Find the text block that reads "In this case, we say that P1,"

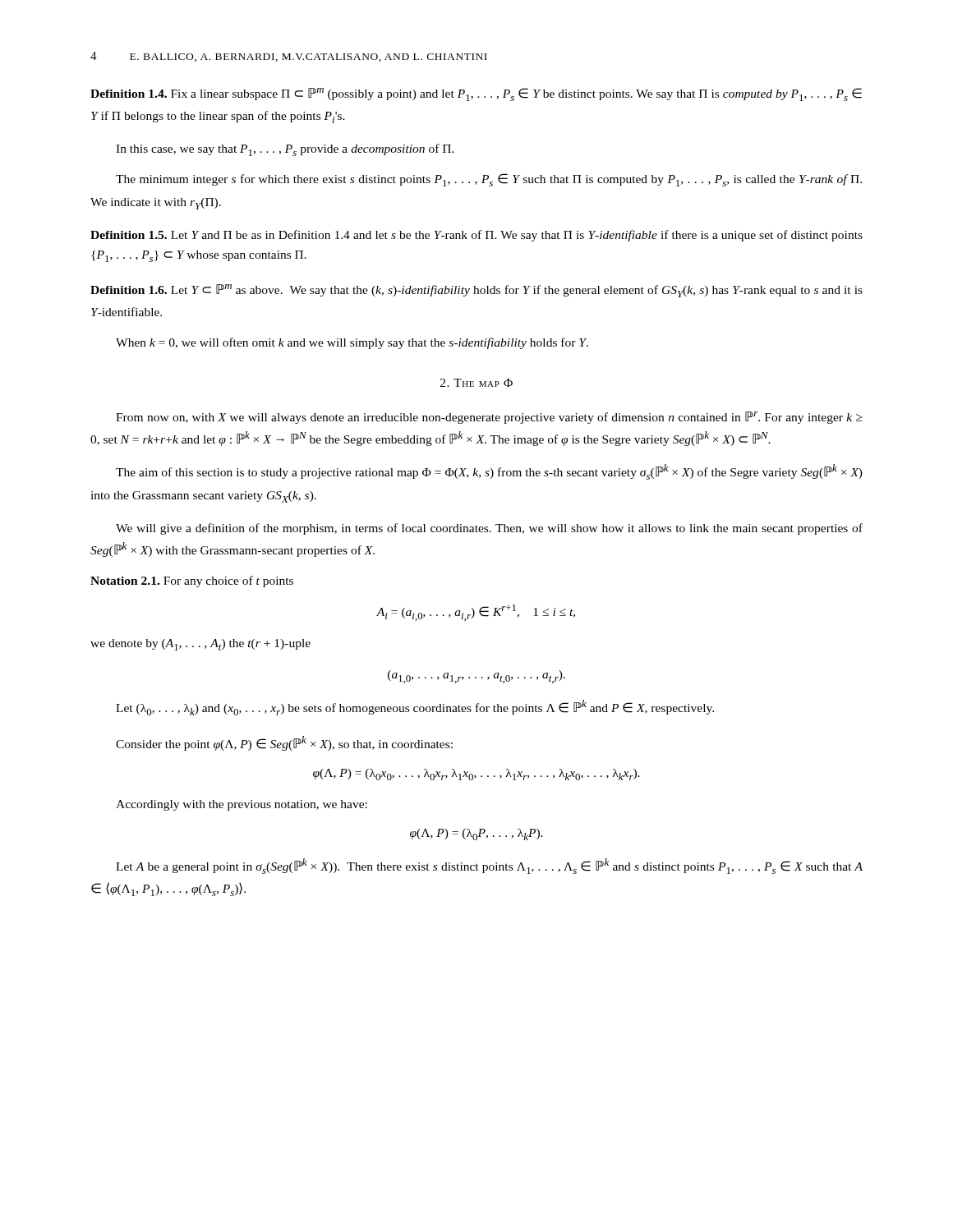285,150
